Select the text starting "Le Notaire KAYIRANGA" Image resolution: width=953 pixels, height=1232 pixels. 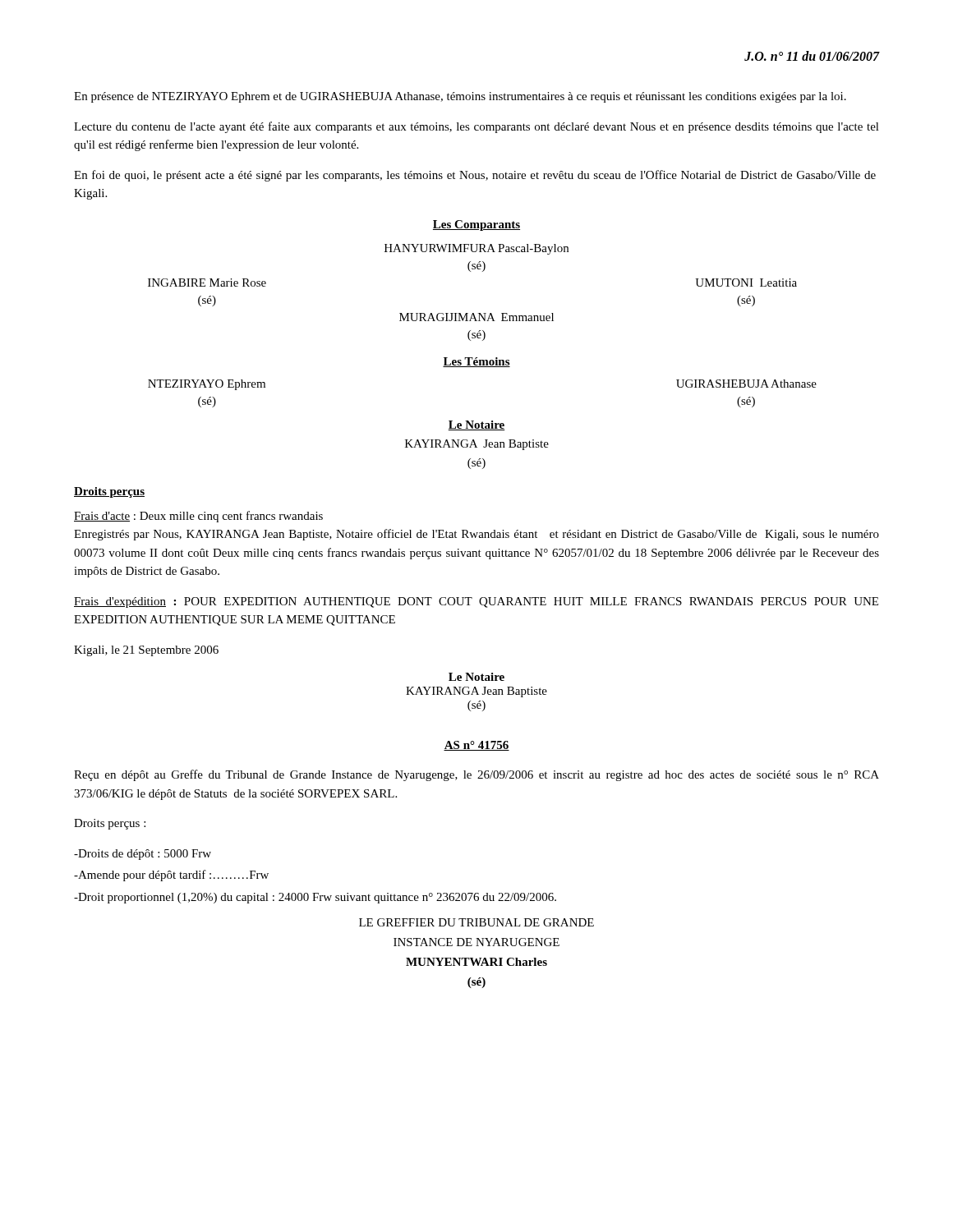pyautogui.click(x=476, y=691)
